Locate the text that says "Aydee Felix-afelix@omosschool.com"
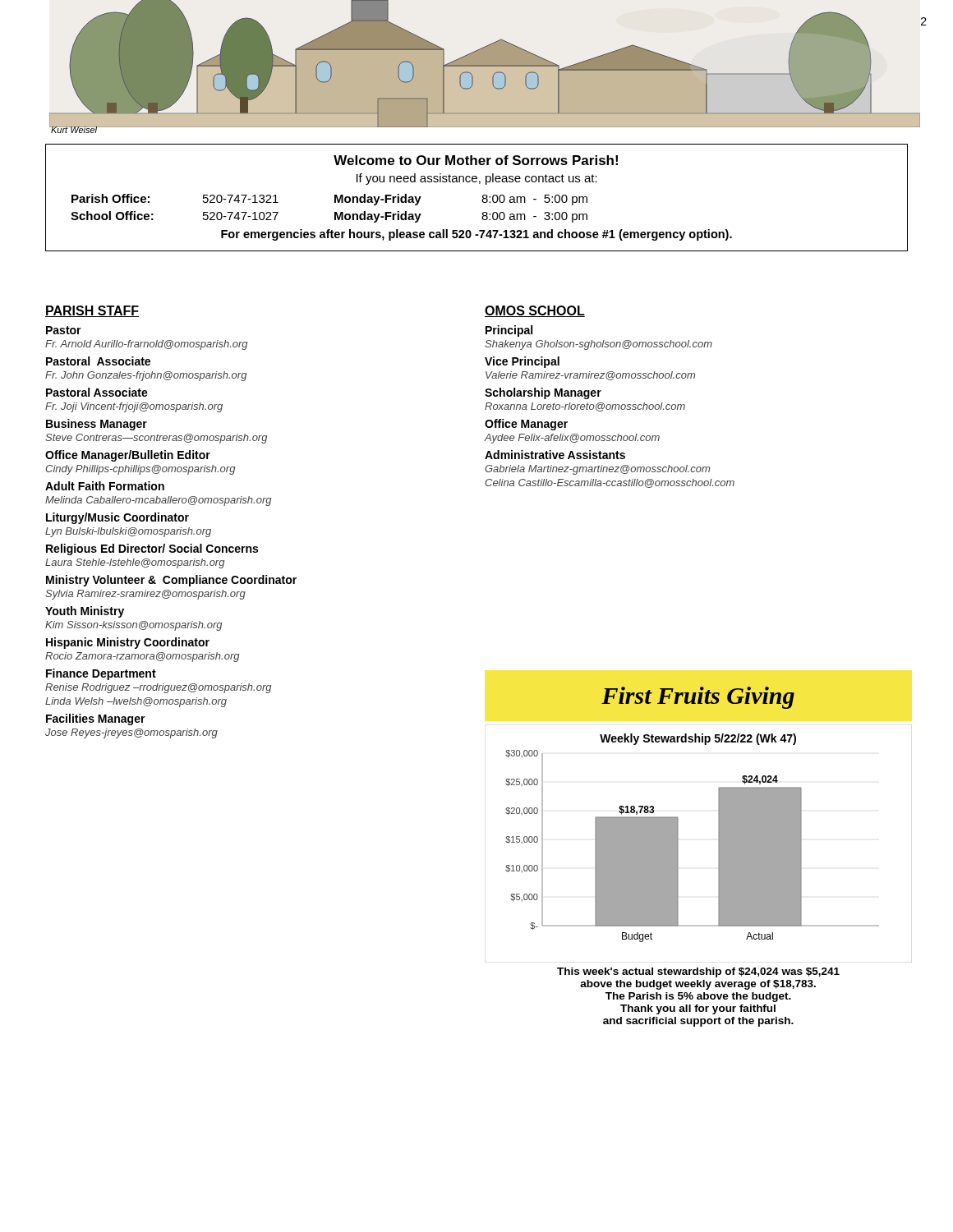Viewport: 953px width, 1232px height. [572, 437]
